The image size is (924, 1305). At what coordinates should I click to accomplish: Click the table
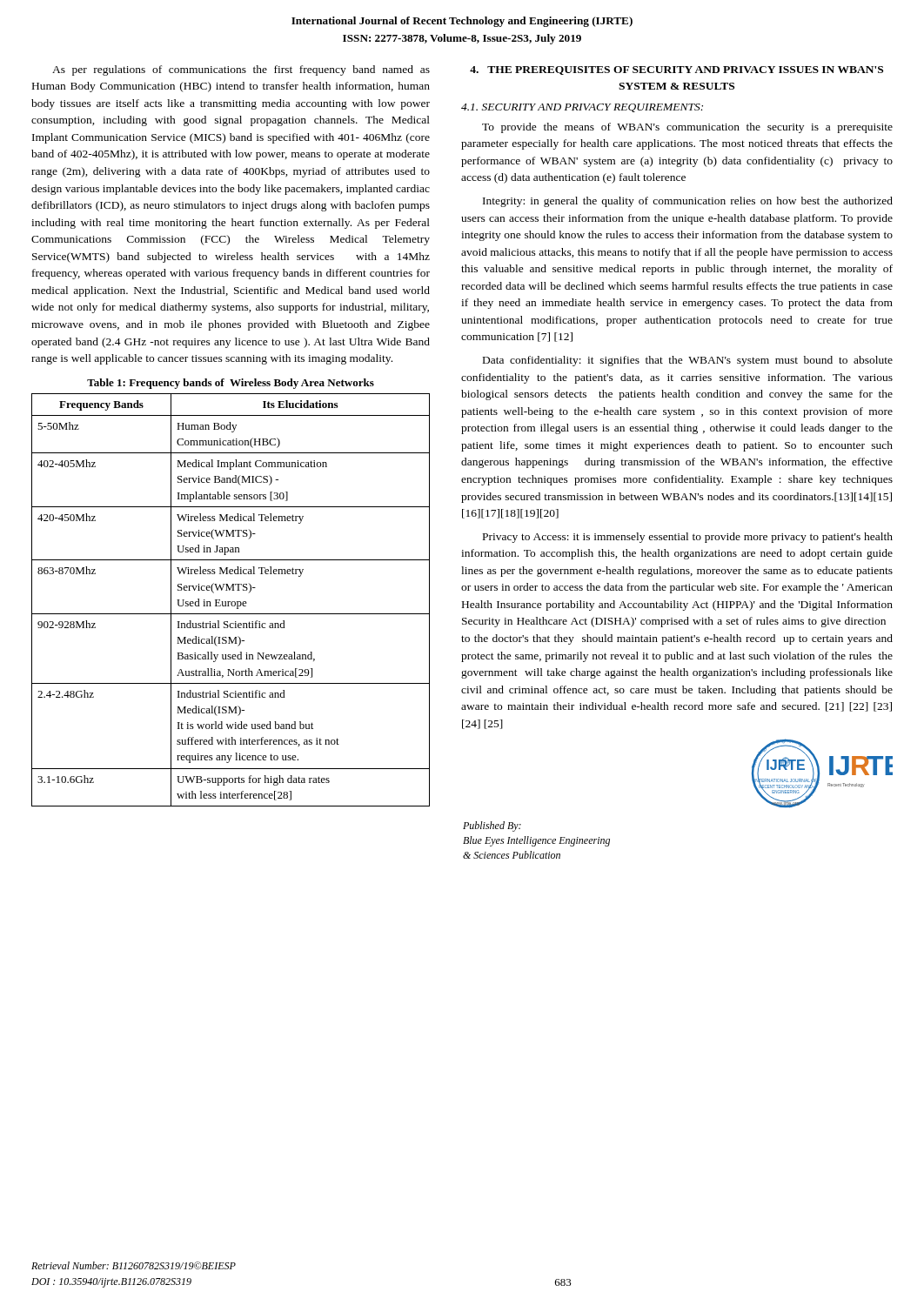[x=231, y=600]
